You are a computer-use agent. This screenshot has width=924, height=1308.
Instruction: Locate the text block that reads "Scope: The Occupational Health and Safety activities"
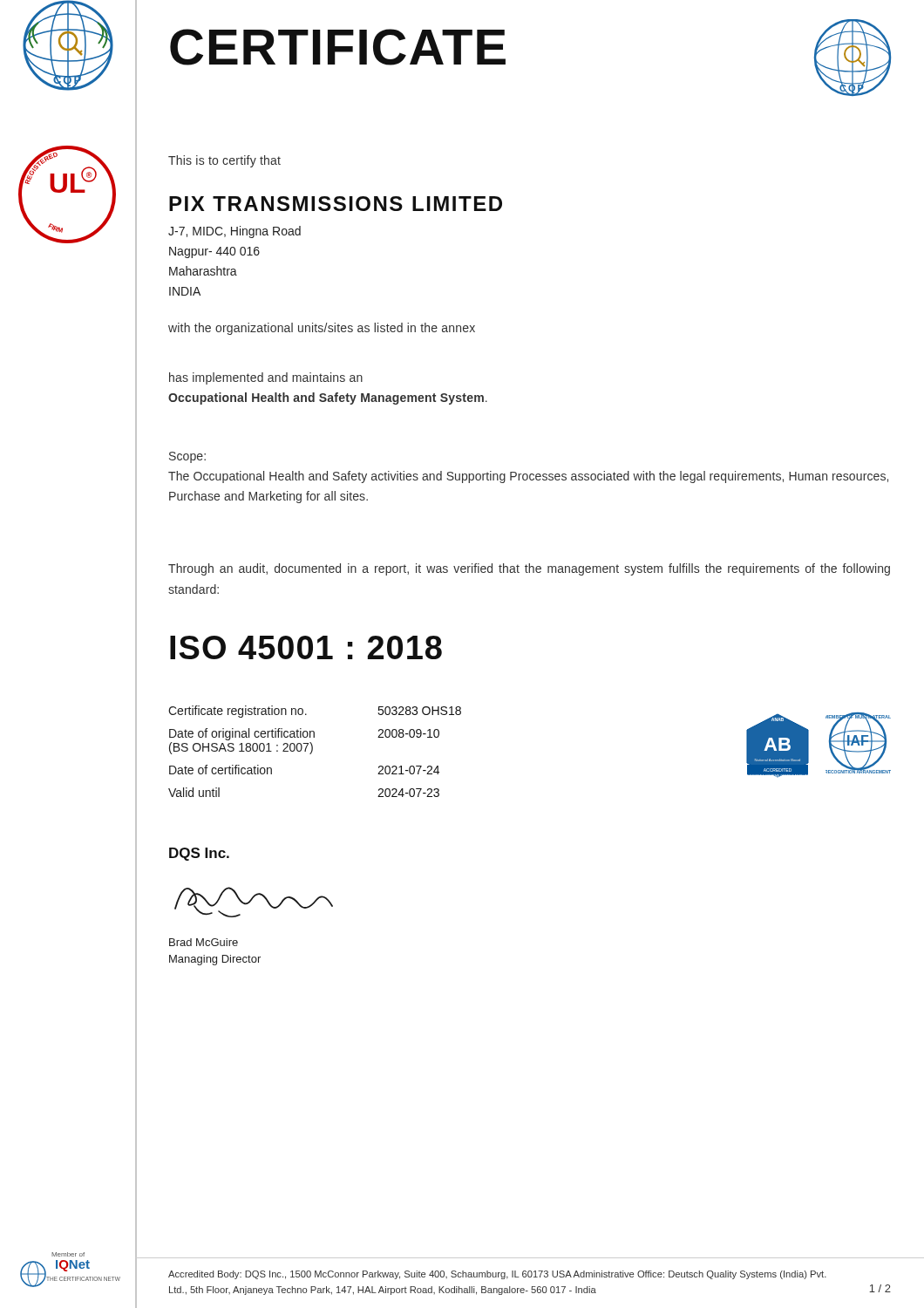click(x=529, y=476)
